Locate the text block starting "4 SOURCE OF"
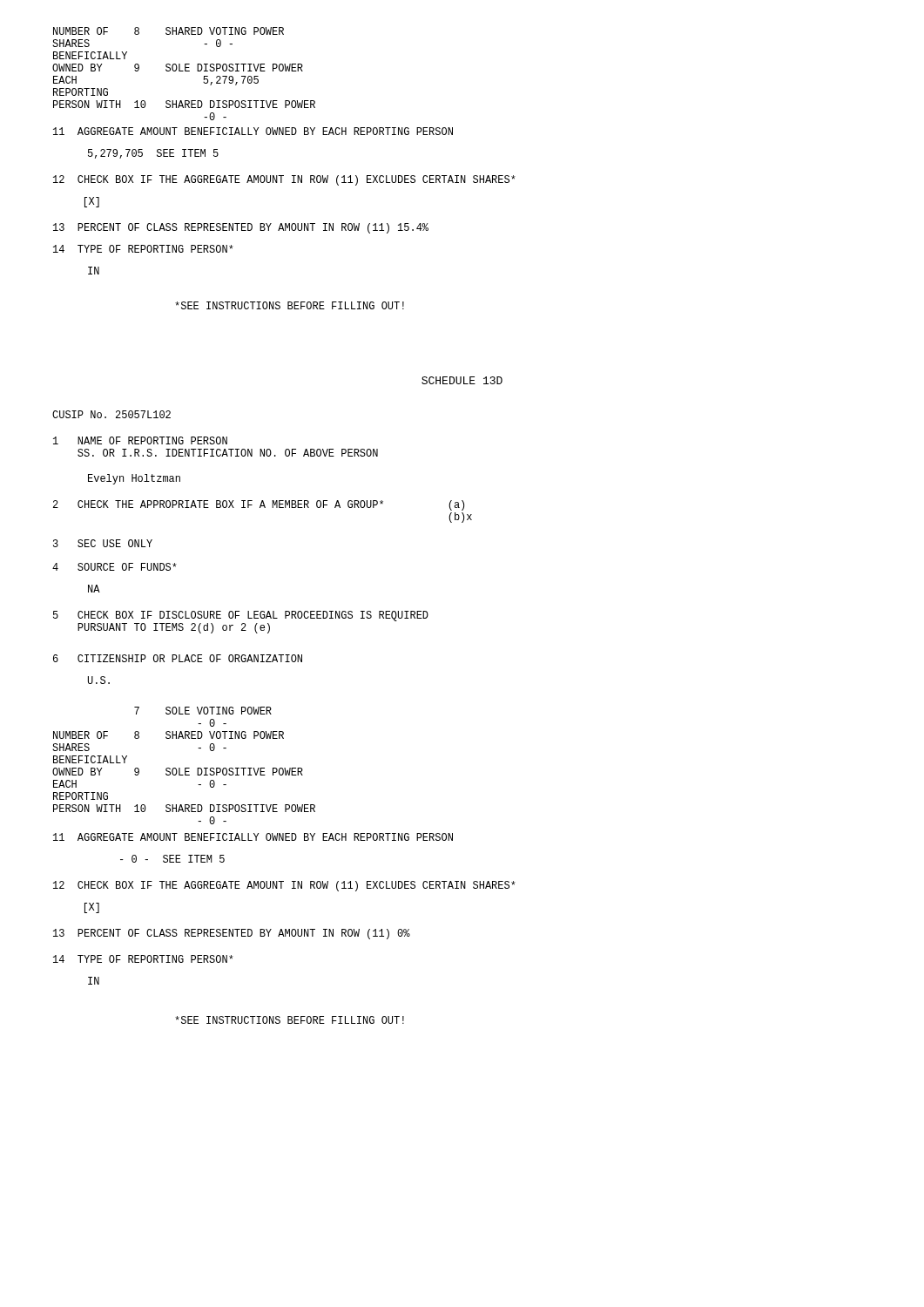The height and width of the screenshot is (1307, 924). [x=115, y=568]
